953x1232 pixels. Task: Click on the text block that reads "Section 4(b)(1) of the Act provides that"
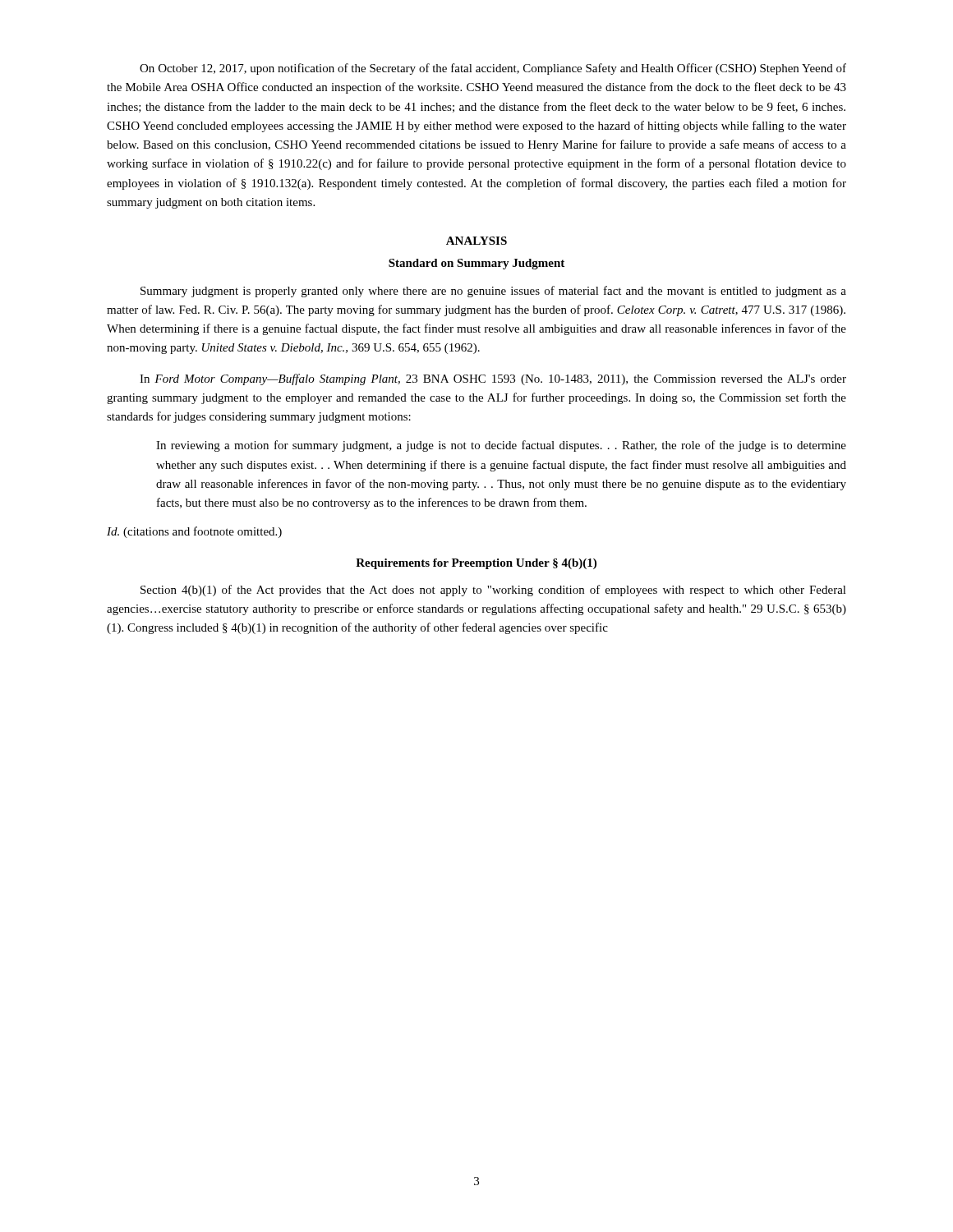point(476,609)
